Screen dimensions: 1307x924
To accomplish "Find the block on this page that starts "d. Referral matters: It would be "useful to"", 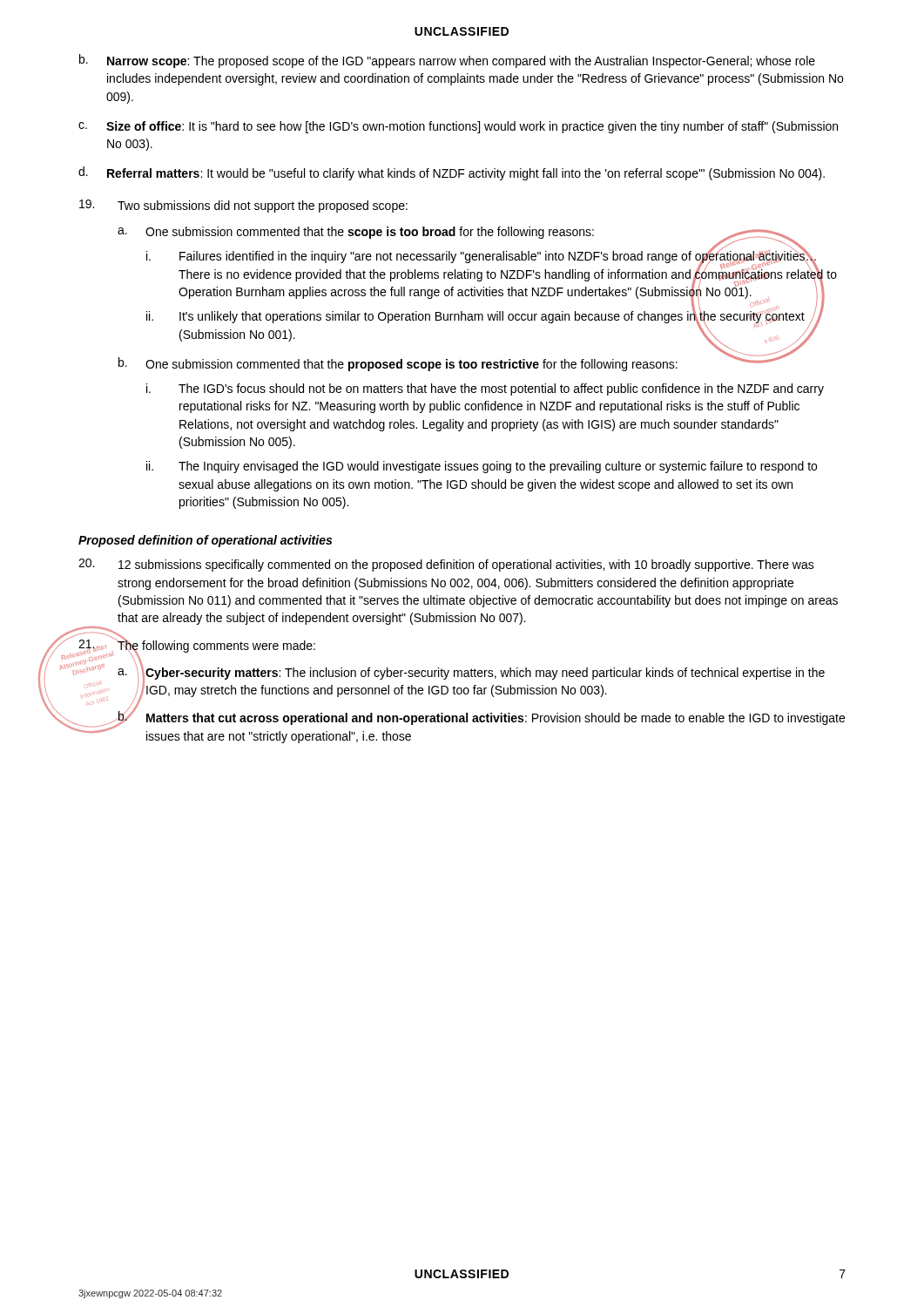I will (462, 174).
